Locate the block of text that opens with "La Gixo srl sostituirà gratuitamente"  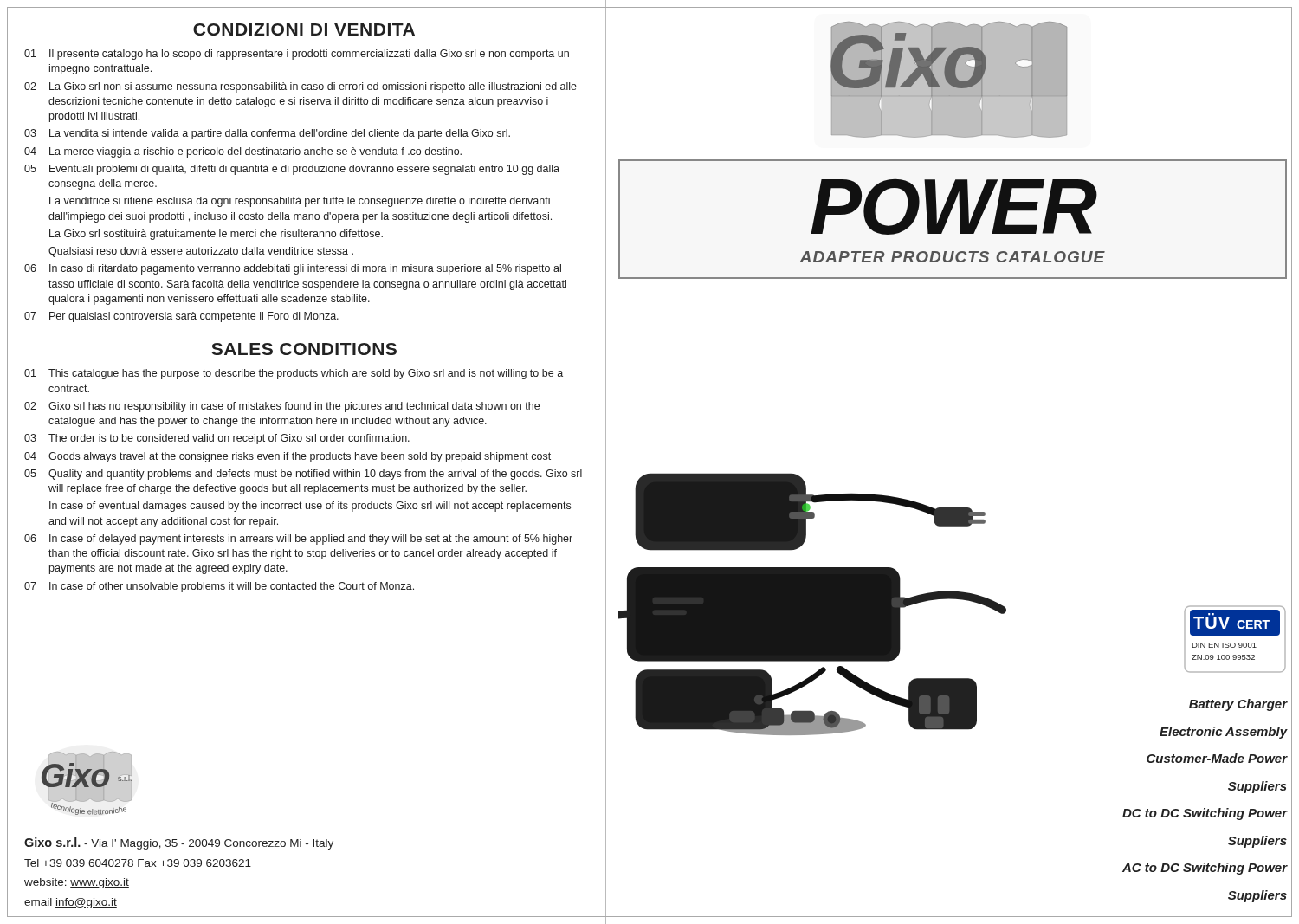[x=216, y=234]
